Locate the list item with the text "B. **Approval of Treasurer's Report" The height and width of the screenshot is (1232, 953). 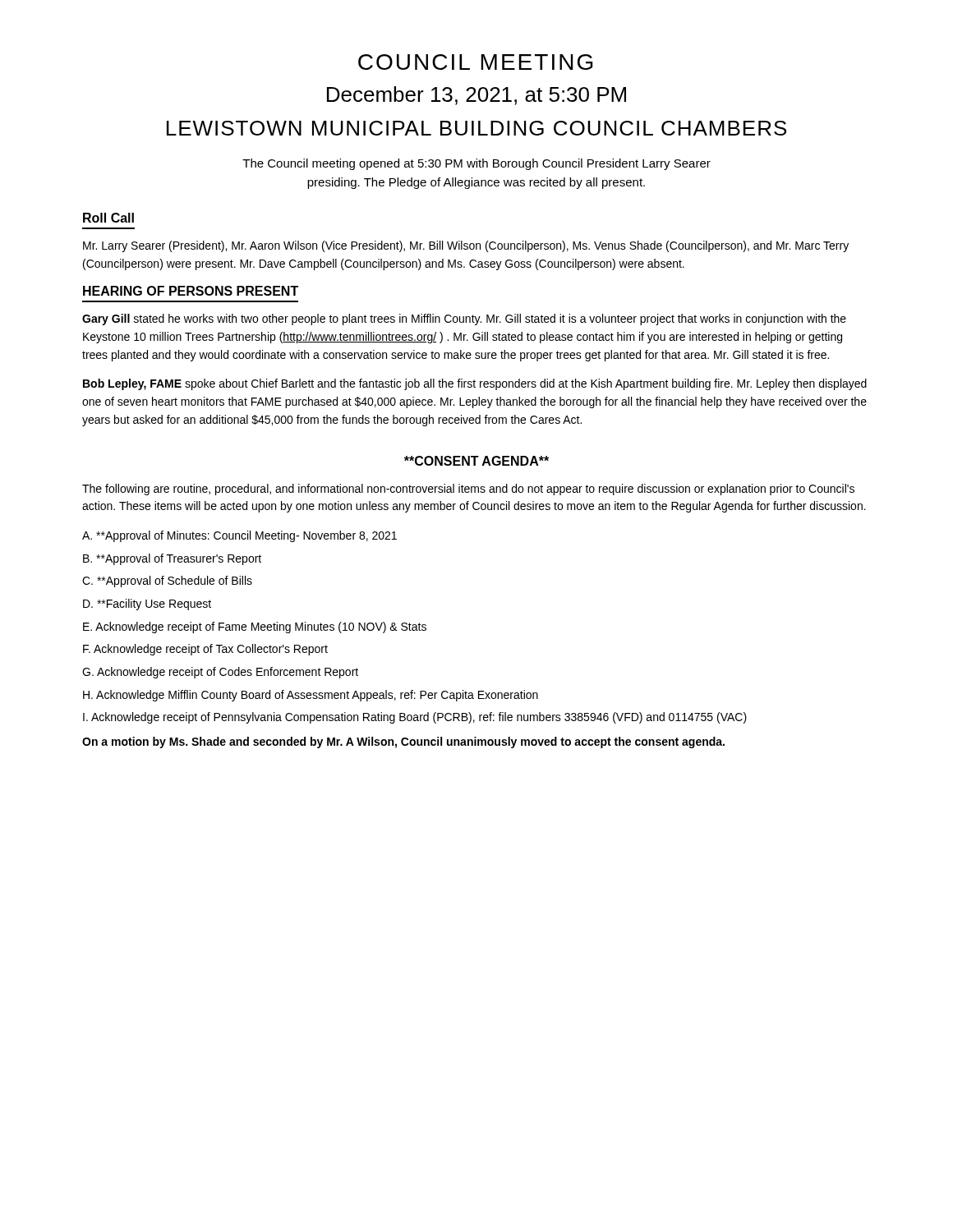tap(172, 558)
